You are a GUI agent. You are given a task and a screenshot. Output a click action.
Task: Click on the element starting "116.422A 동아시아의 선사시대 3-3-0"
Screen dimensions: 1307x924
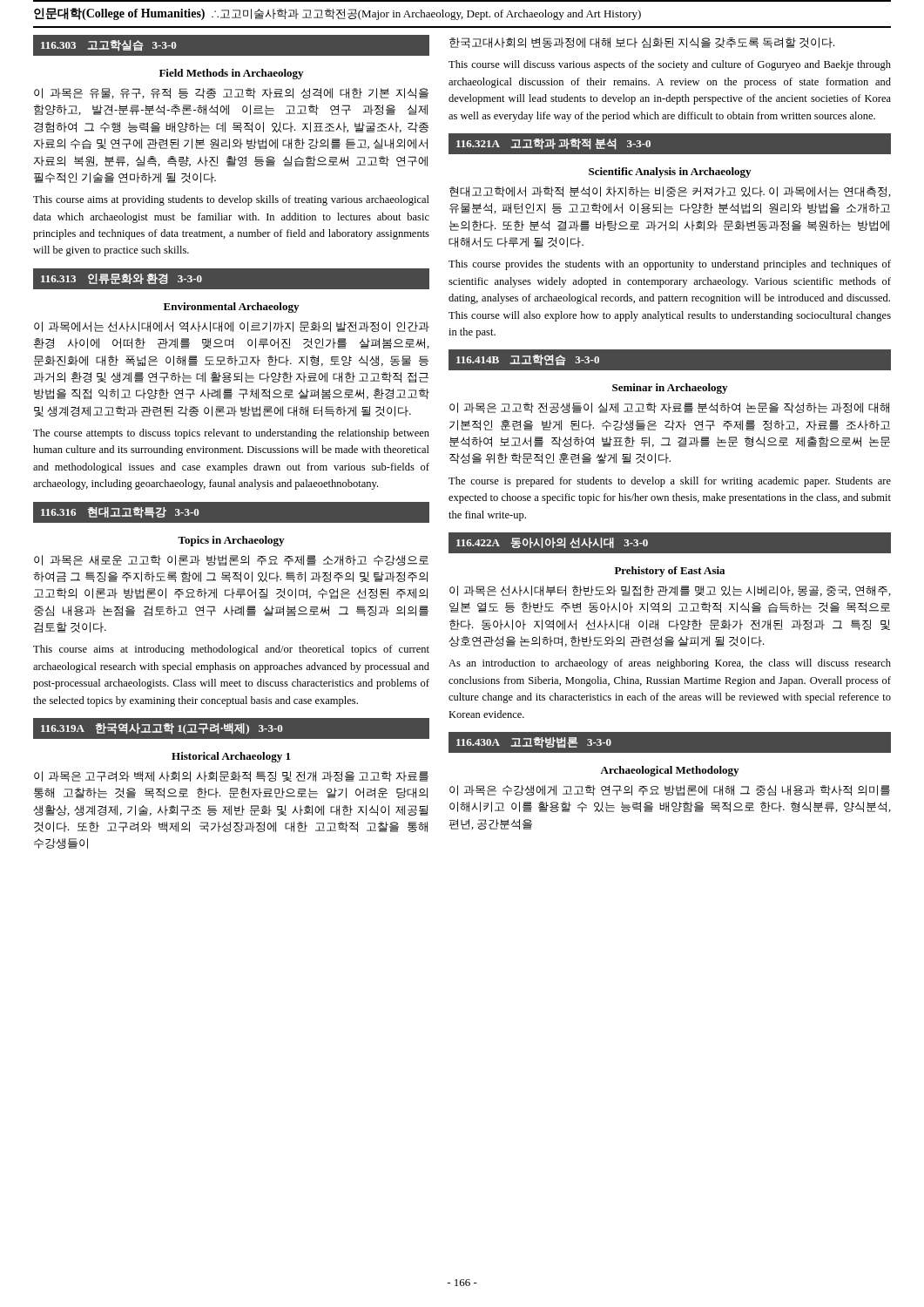point(670,543)
